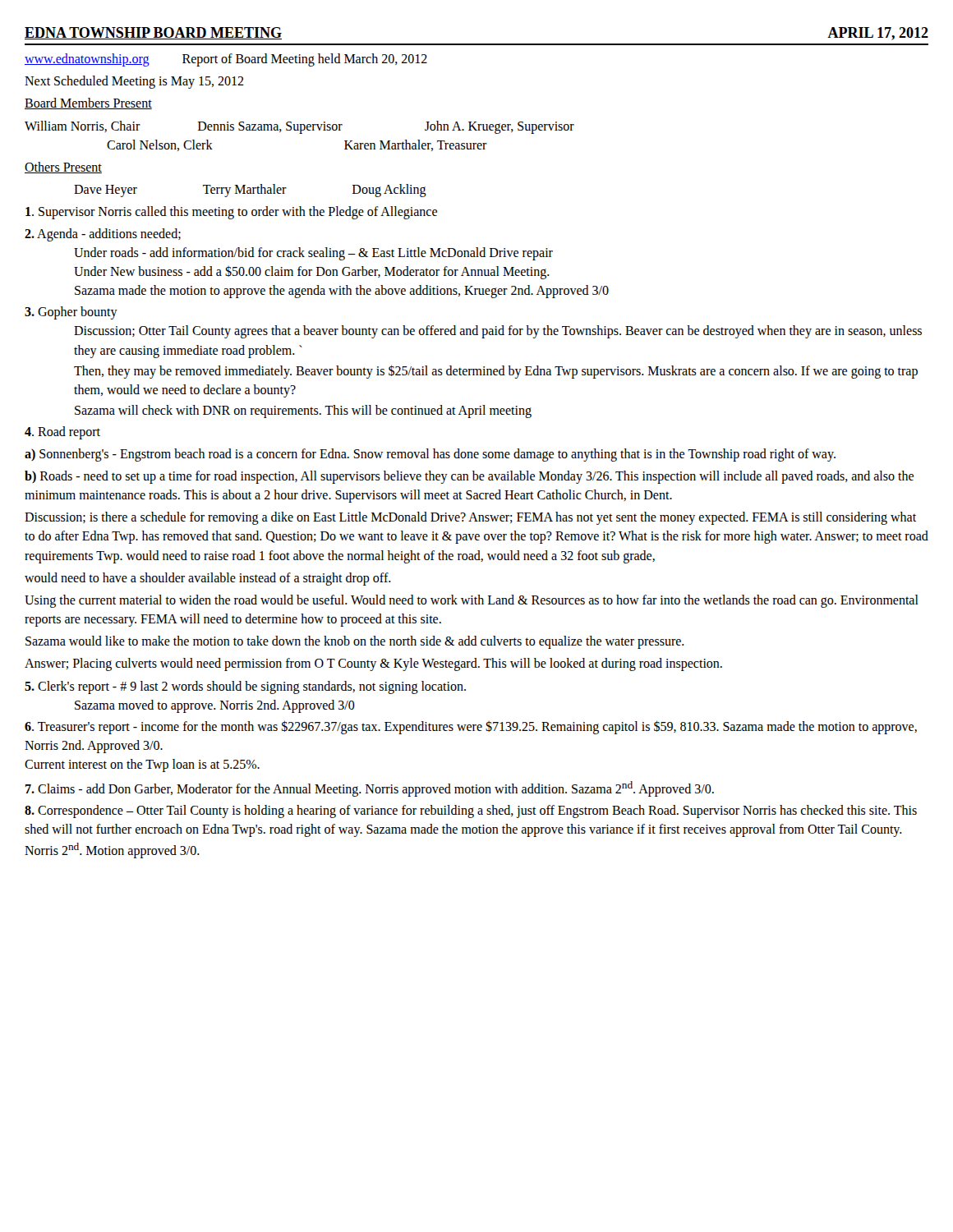Point to the text starting "Discussion; is there a schedule for removing a"
The width and height of the screenshot is (953, 1232).
point(476,536)
